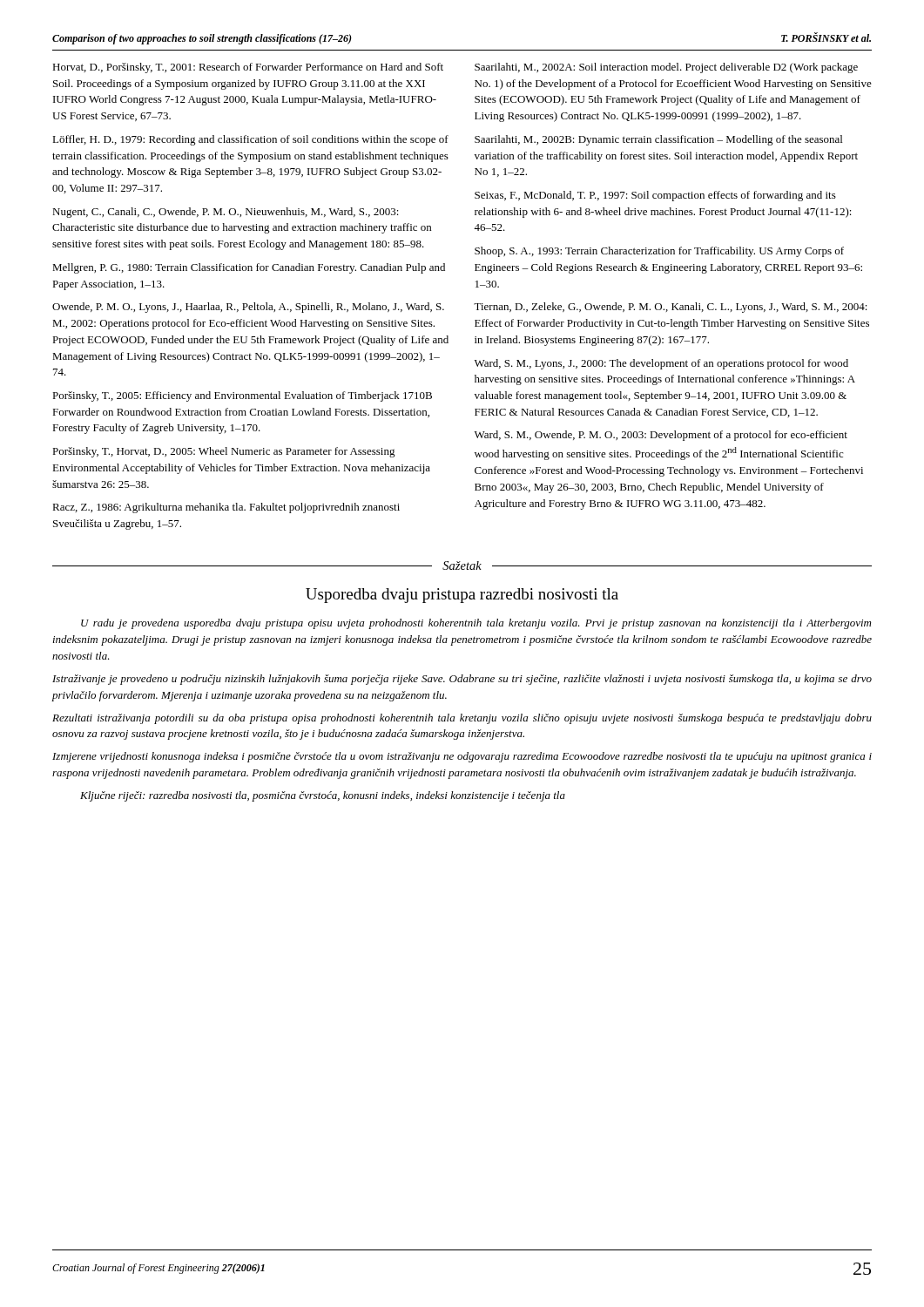The image size is (924, 1307).
Task: Click on the text block that reads "Tiernan, D., Zeleke, G.,"
Action: (x=672, y=323)
